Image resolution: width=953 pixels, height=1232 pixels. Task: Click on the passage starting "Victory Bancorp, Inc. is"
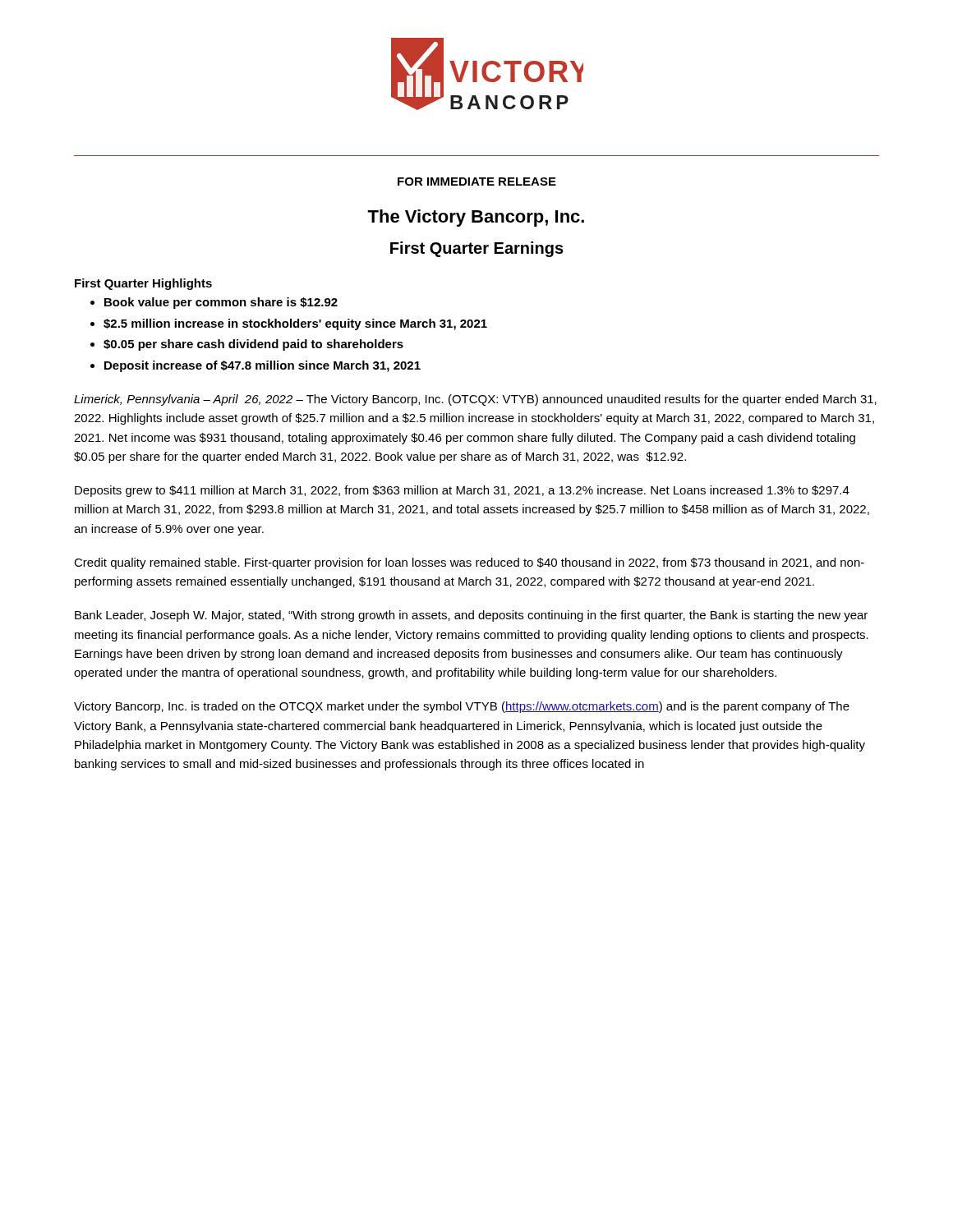point(470,735)
